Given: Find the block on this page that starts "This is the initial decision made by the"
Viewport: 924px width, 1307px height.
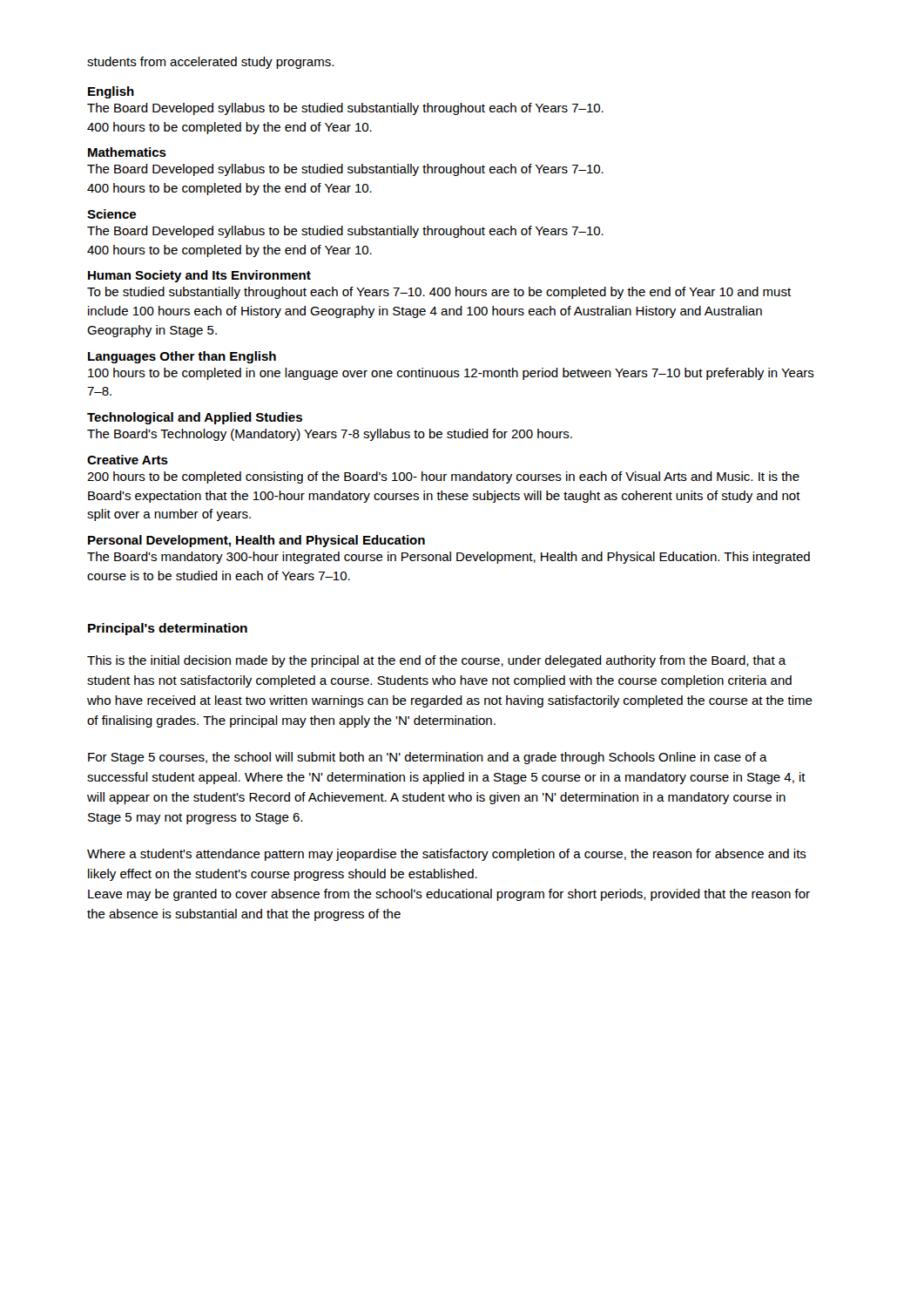Looking at the screenshot, I should coord(450,690).
